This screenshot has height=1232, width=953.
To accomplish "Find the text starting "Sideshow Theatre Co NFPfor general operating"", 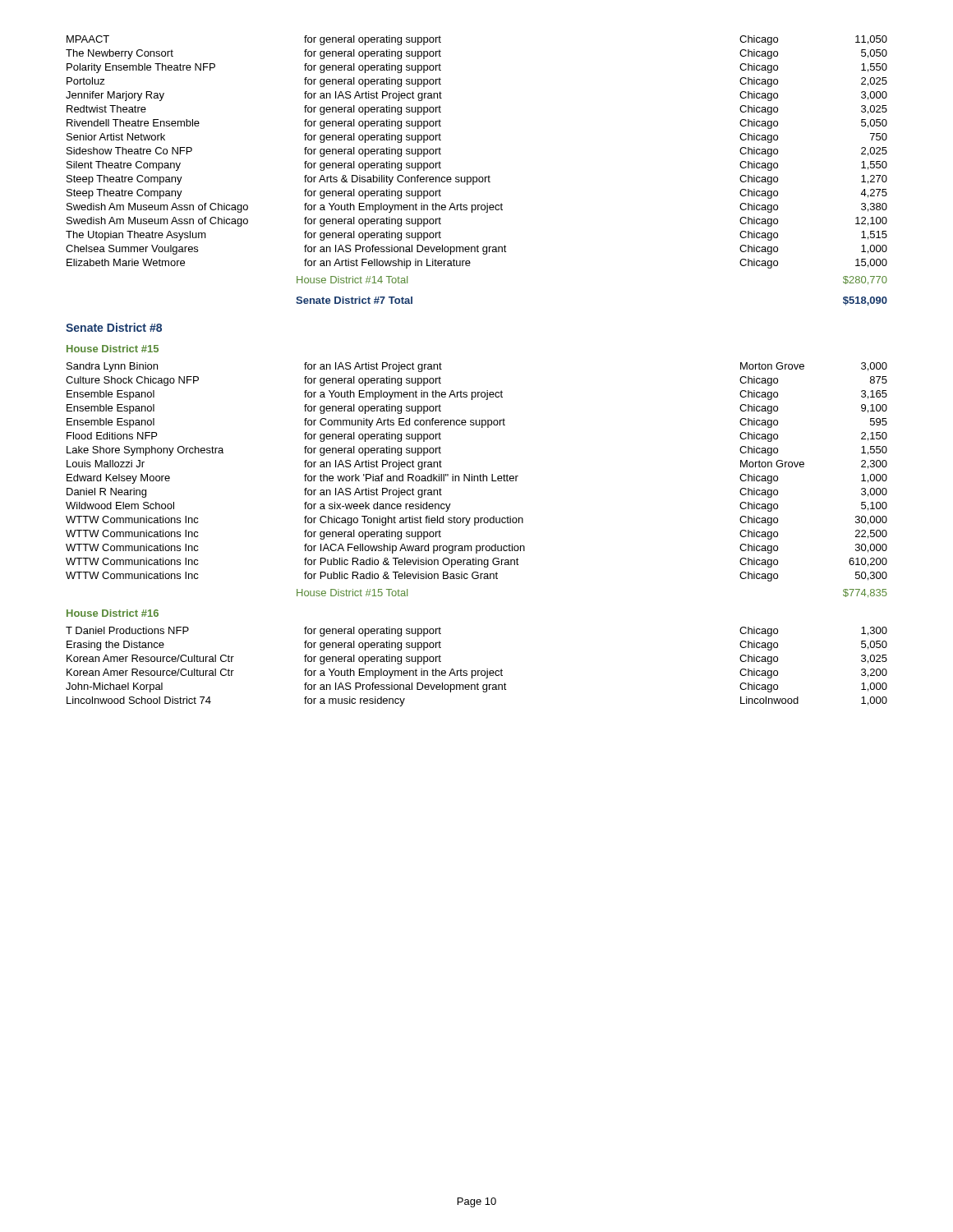I will [x=130, y=152].
